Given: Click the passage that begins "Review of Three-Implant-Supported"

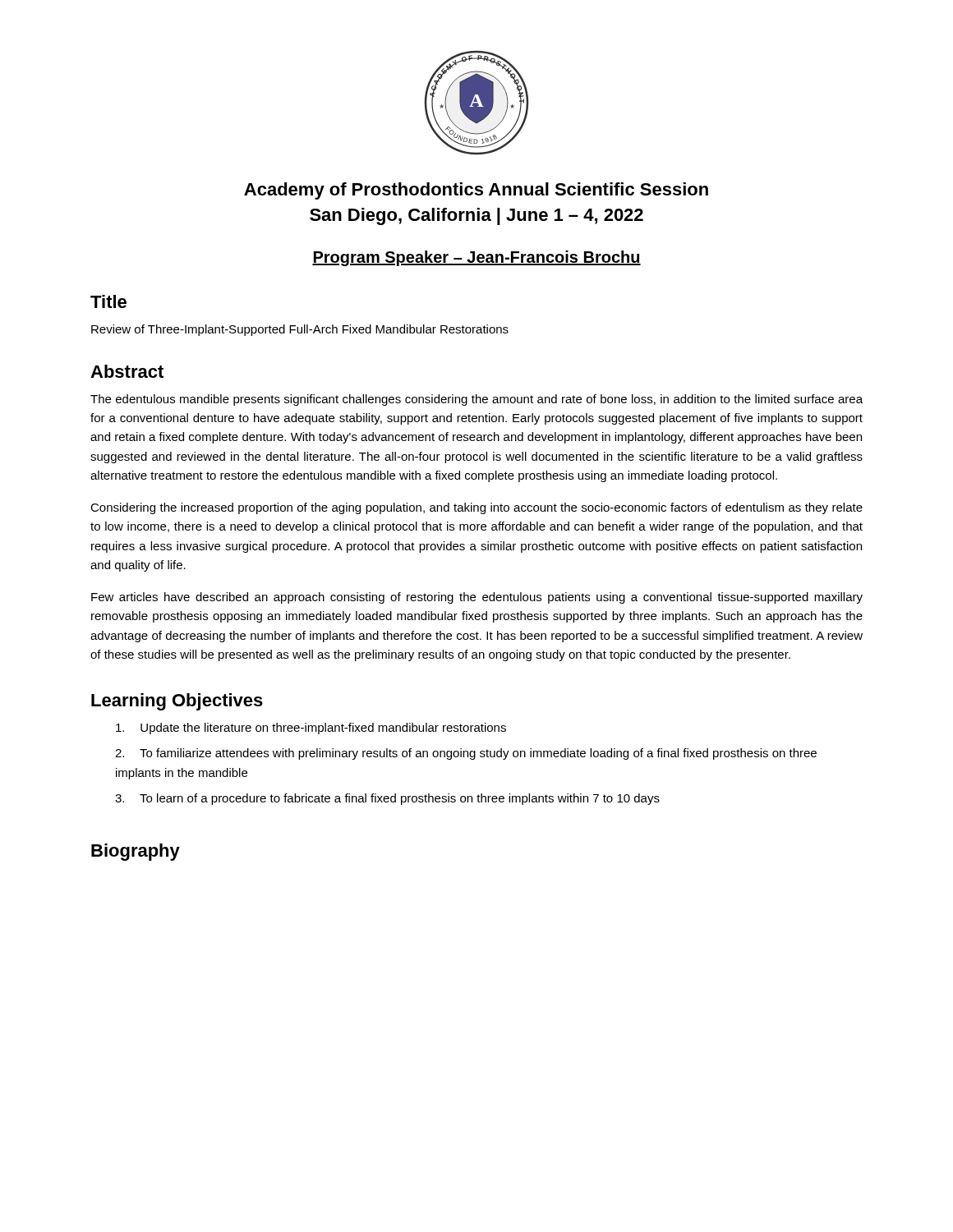Looking at the screenshot, I should (299, 329).
